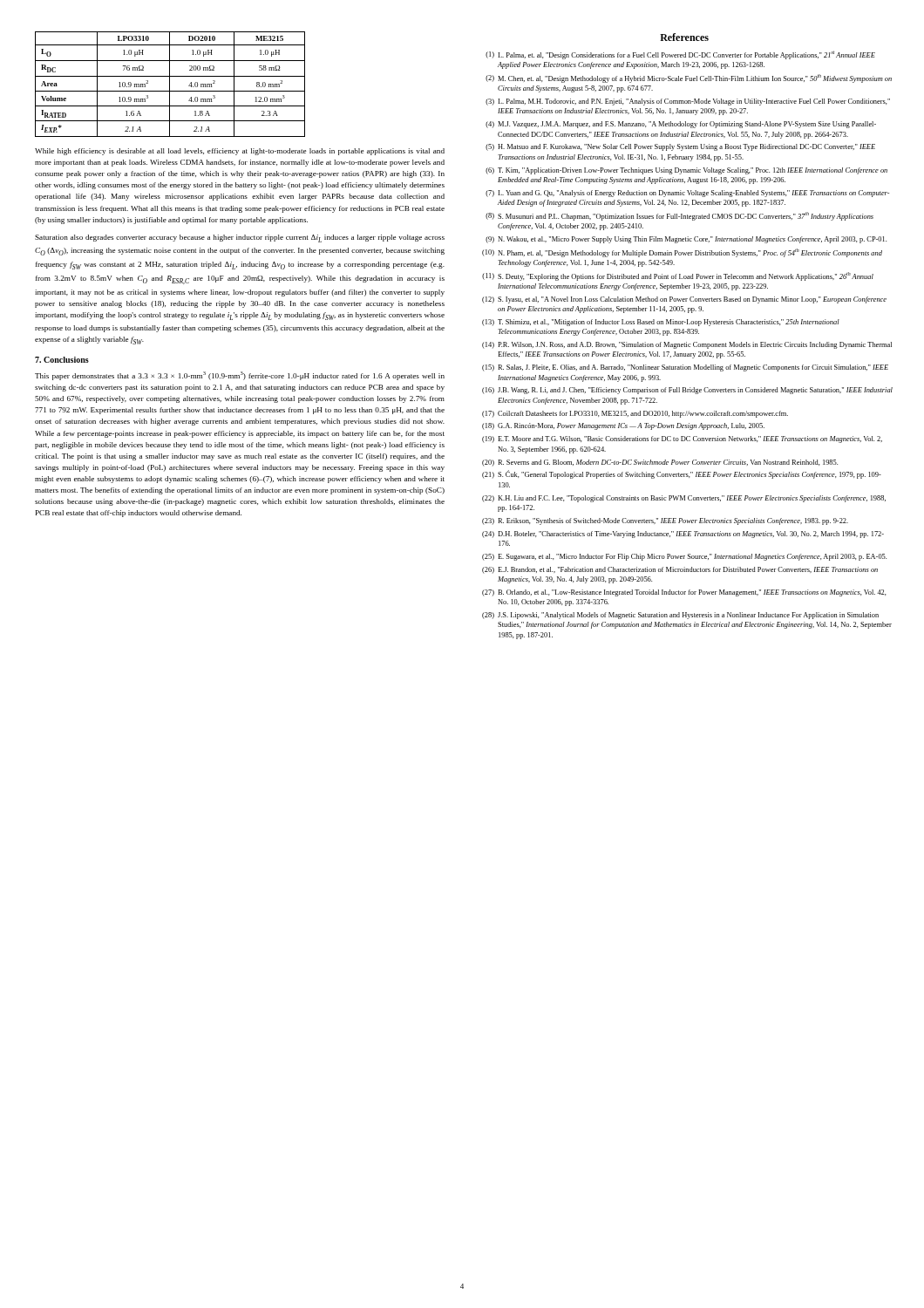This screenshot has width=924, height=1308.
Task: Select the list item that says "(5)H. Matsuo and F."
Action: click(x=684, y=152)
